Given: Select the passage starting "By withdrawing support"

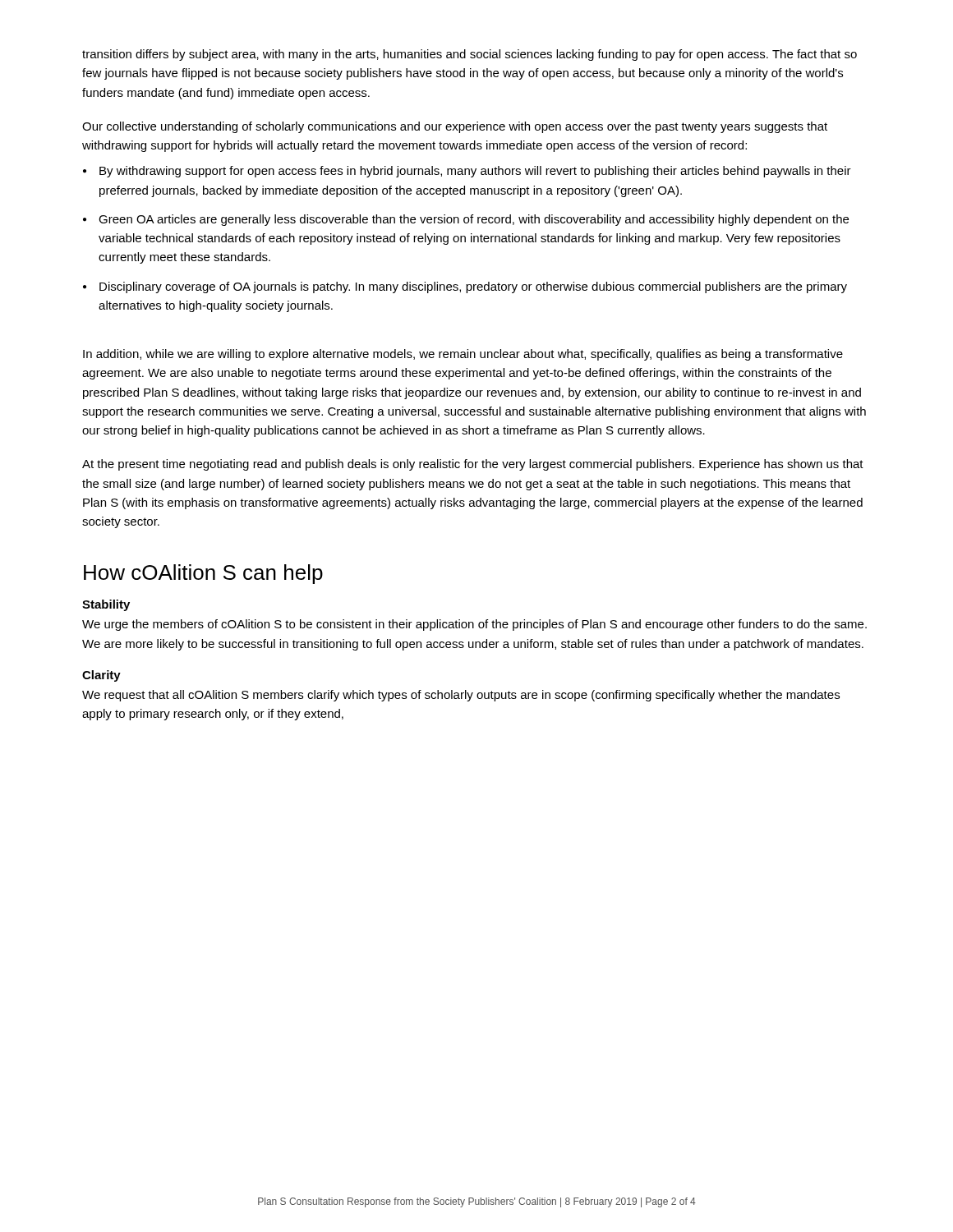Looking at the screenshot, I should (x=485, y=180).
